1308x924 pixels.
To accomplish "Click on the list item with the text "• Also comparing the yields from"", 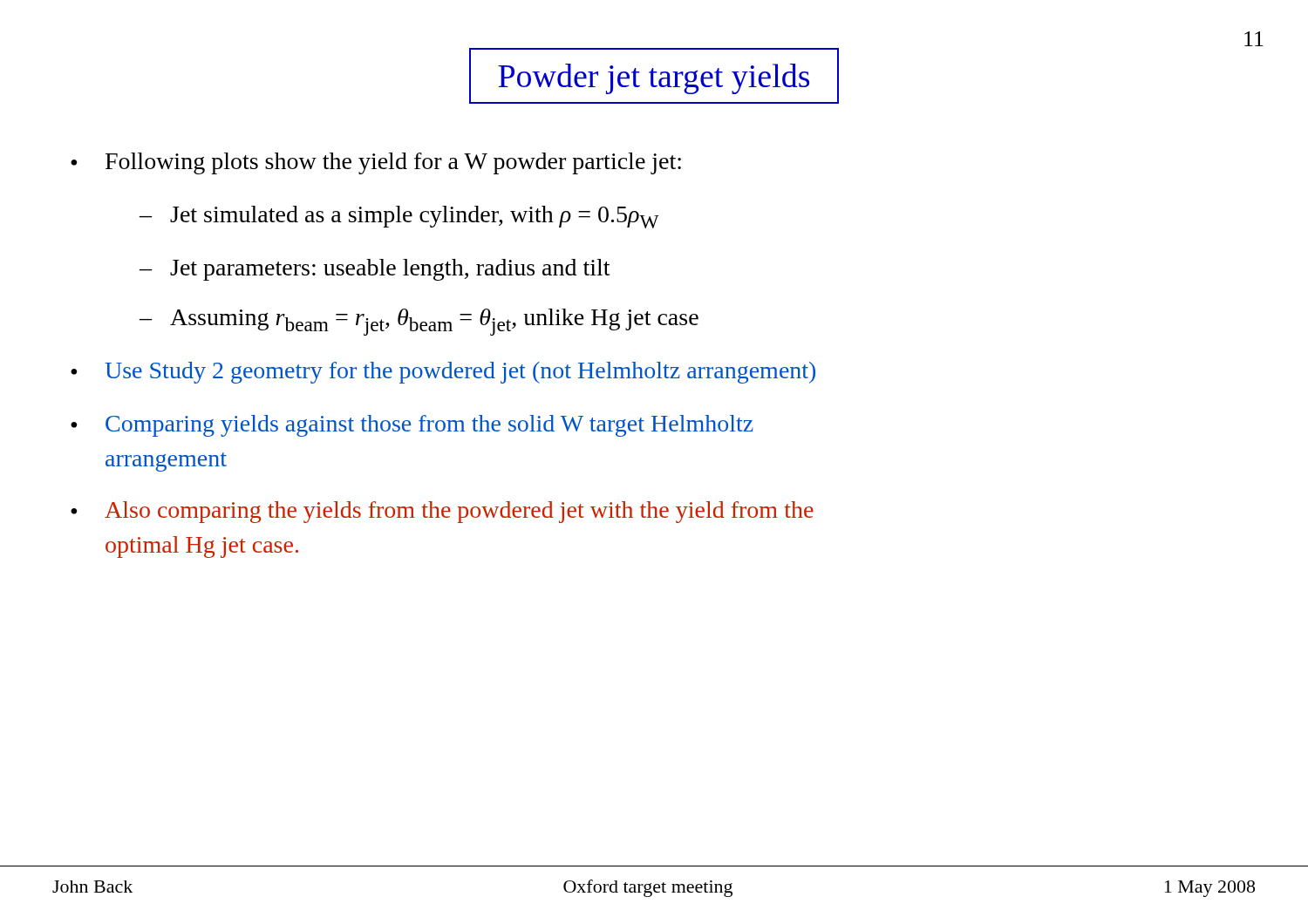I will (x=654, y=528).
